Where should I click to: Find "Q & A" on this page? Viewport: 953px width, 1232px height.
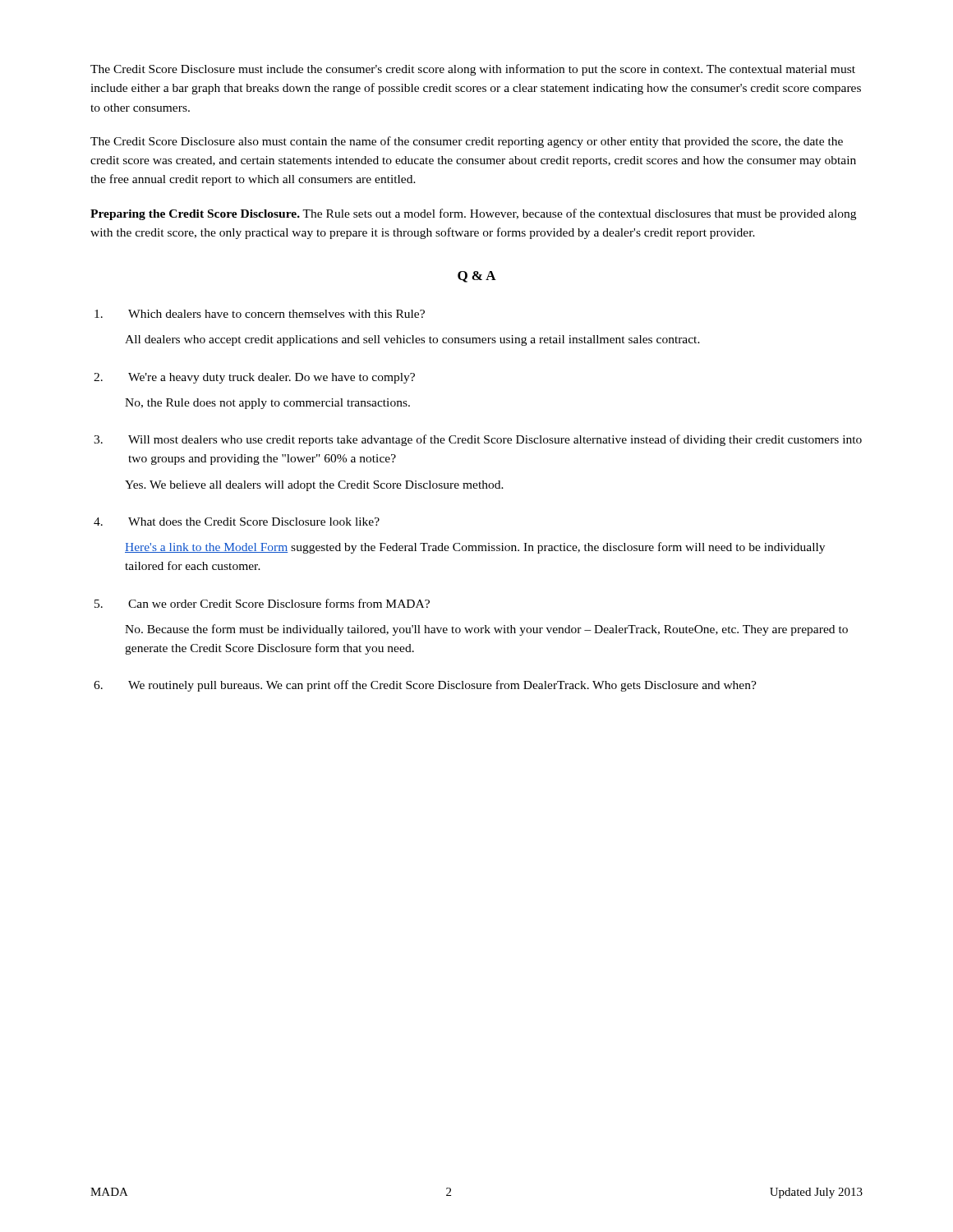[476, 276]
